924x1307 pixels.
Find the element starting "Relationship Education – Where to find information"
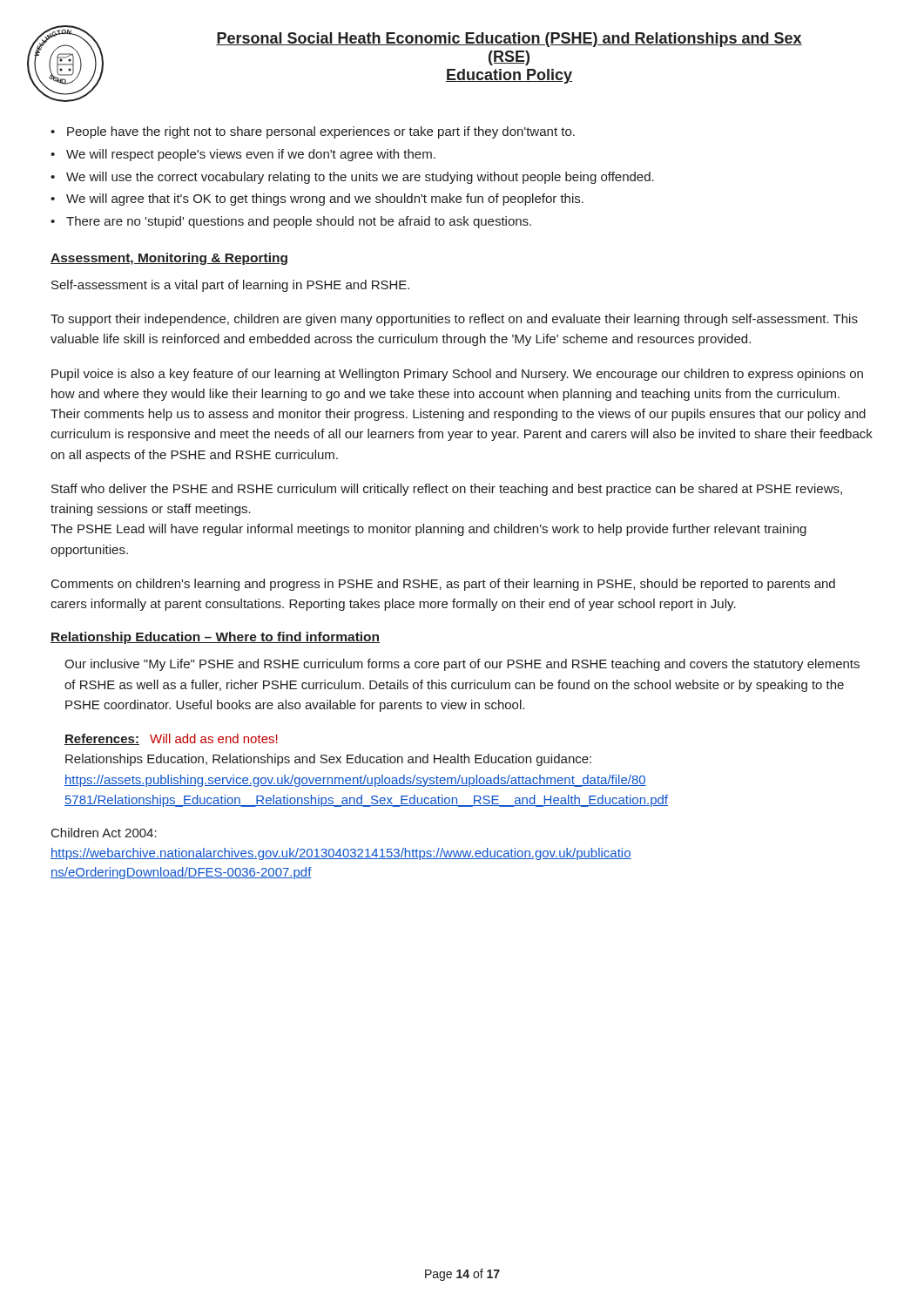click(215, 637)
